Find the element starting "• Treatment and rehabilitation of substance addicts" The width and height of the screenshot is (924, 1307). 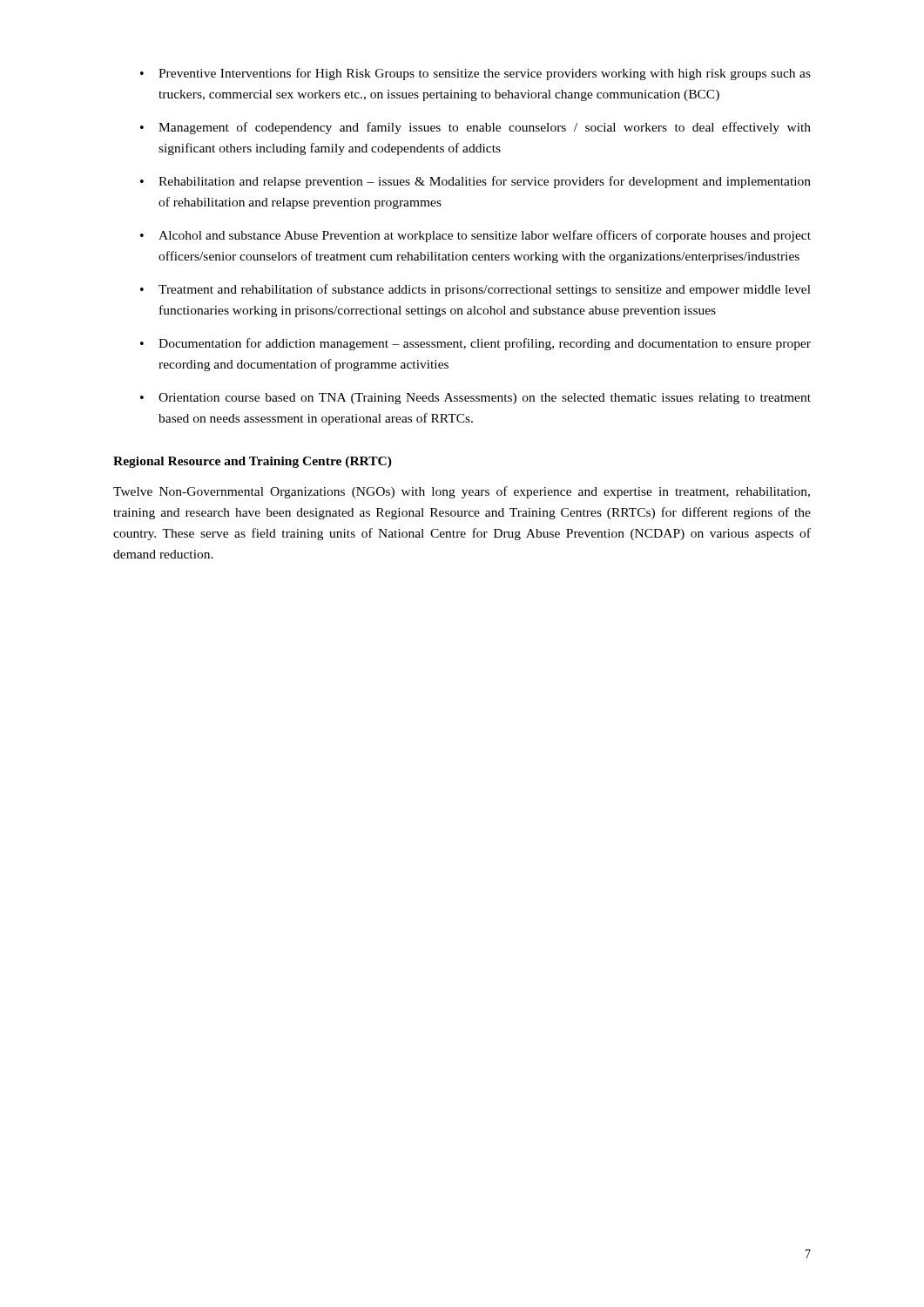[475, 300]
